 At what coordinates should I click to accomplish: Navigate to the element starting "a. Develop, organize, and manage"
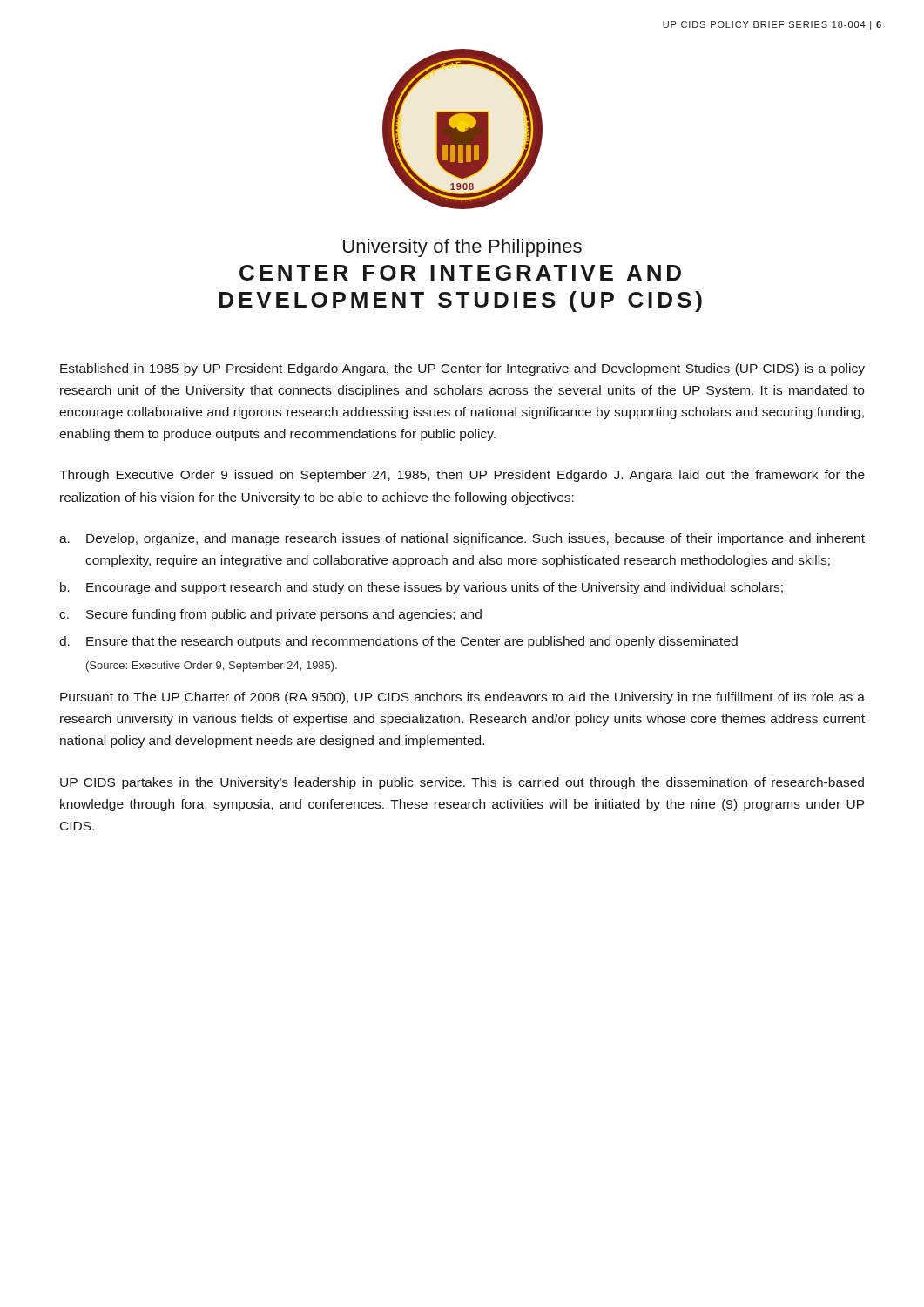462,547
